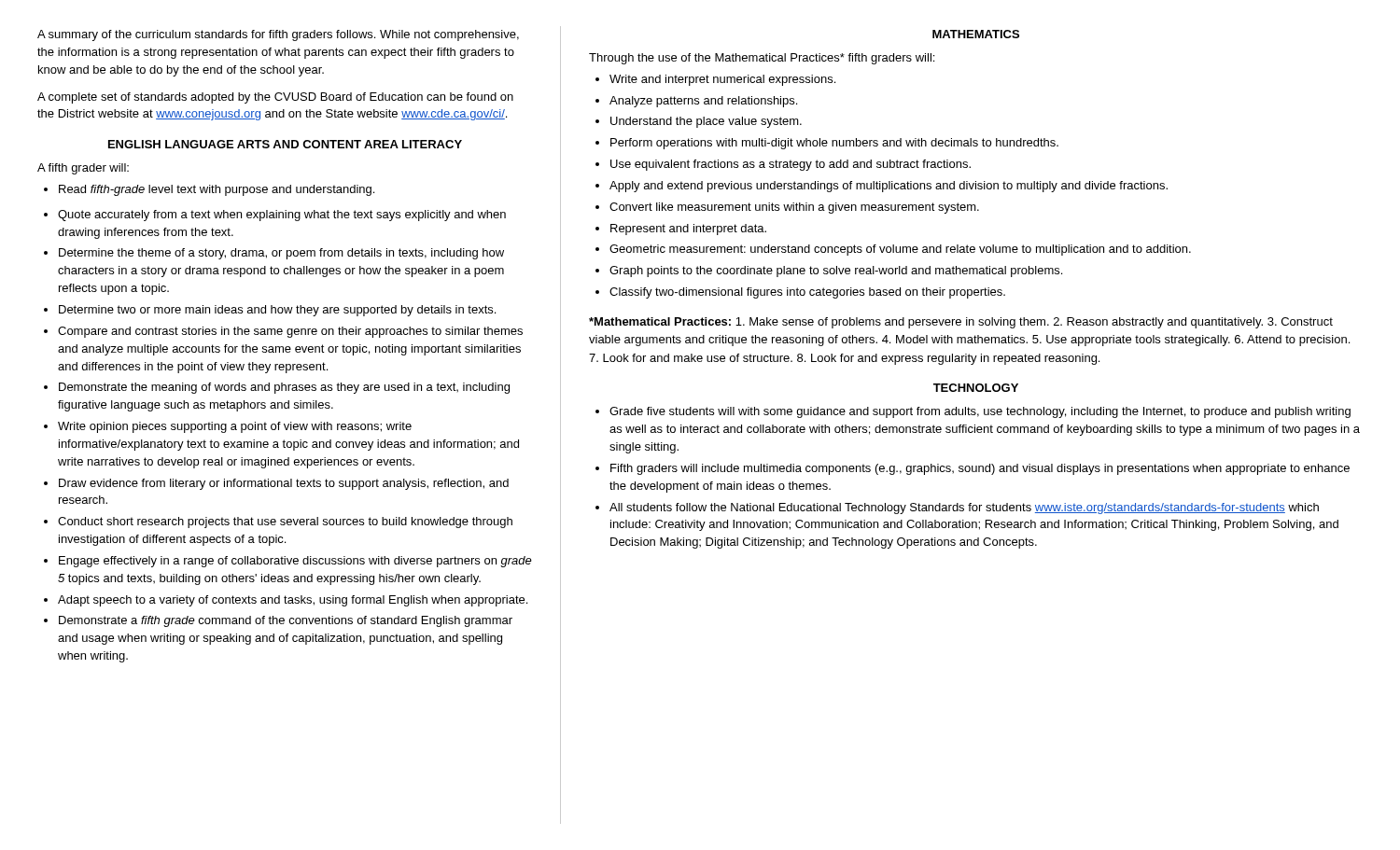Locate the block of text that opens with "Read fifth-grade level"
The image size is (1400, 850).
285,190
